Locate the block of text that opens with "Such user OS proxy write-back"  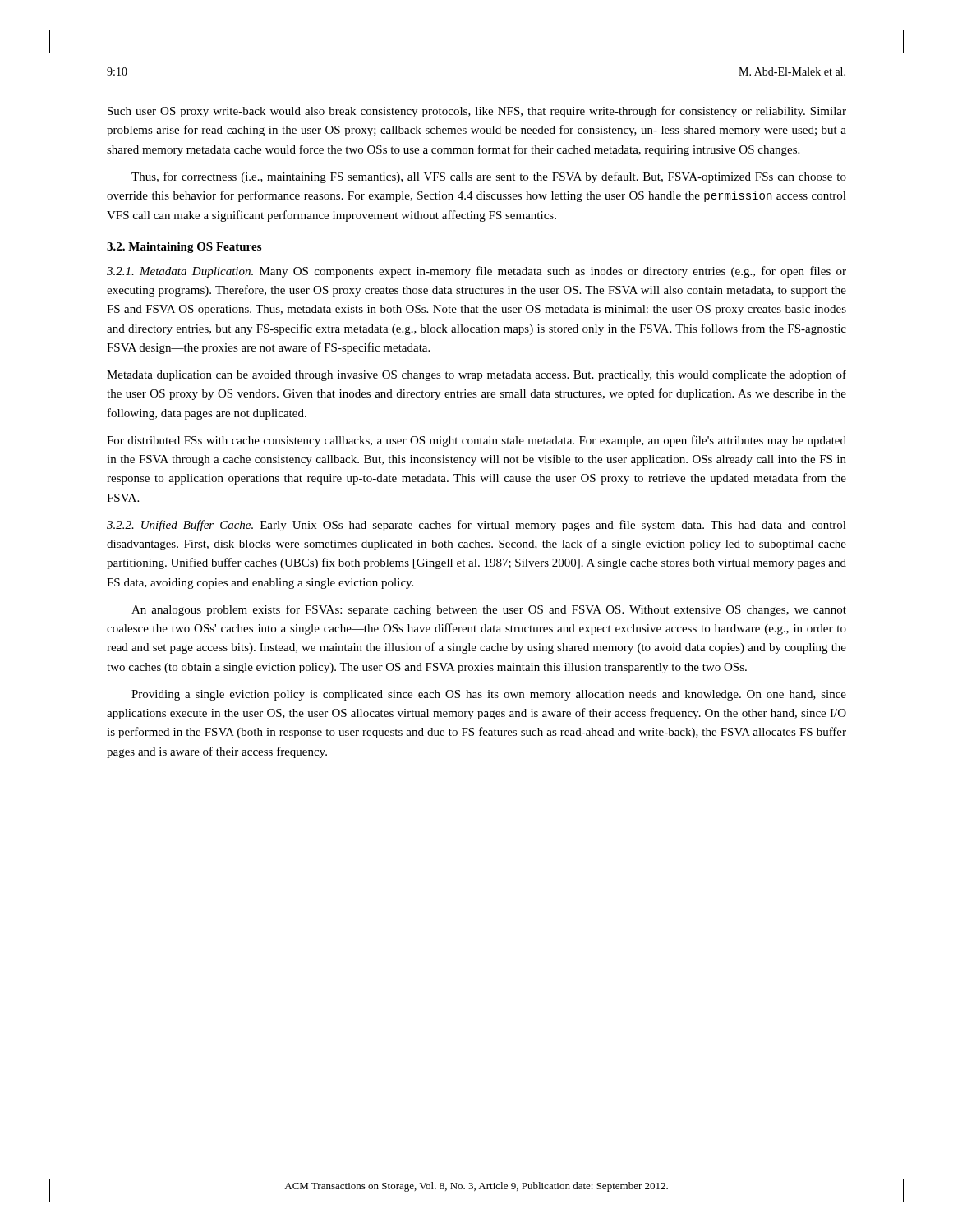pos(476,131)
